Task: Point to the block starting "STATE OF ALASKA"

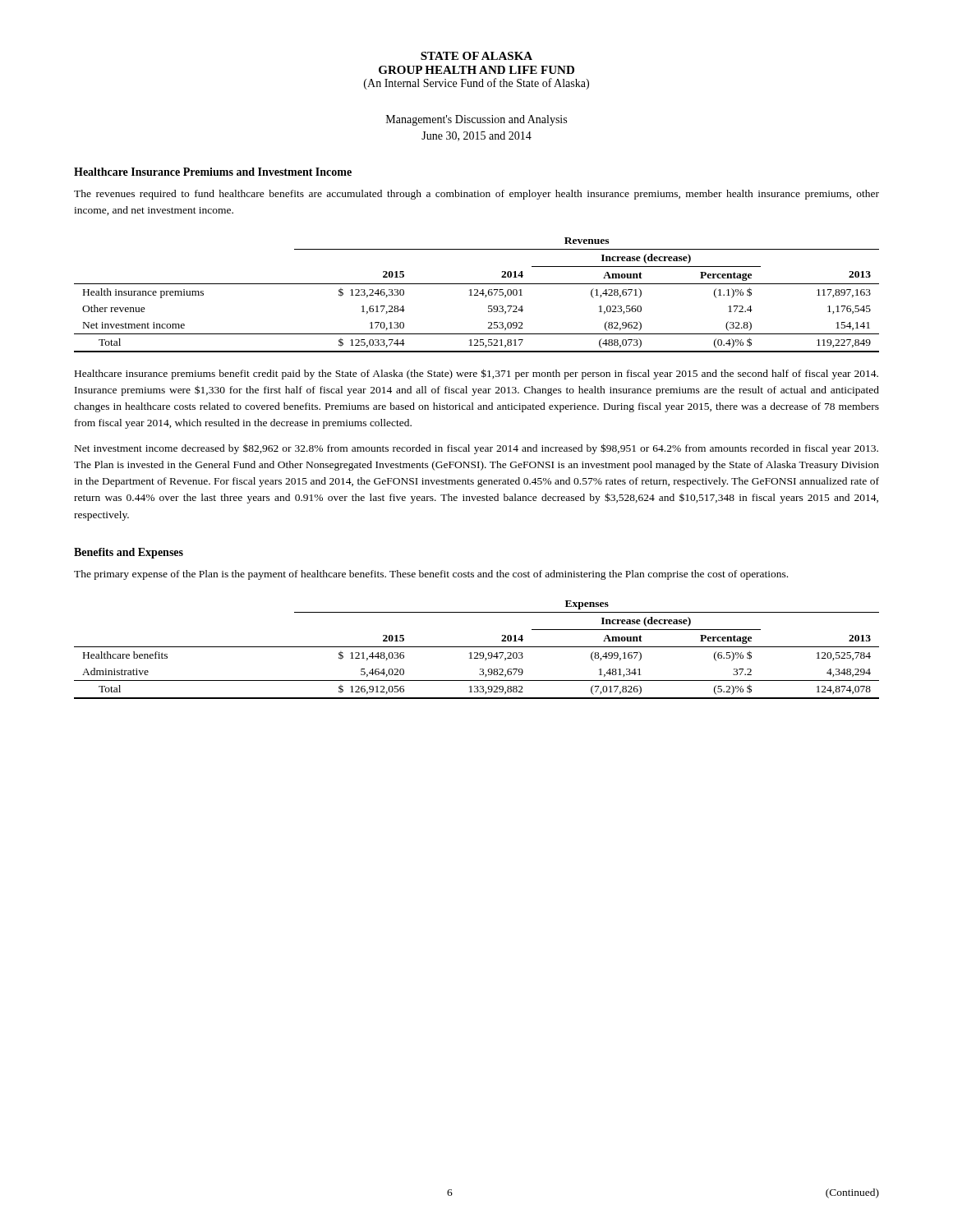Action: tap(476, 70)
